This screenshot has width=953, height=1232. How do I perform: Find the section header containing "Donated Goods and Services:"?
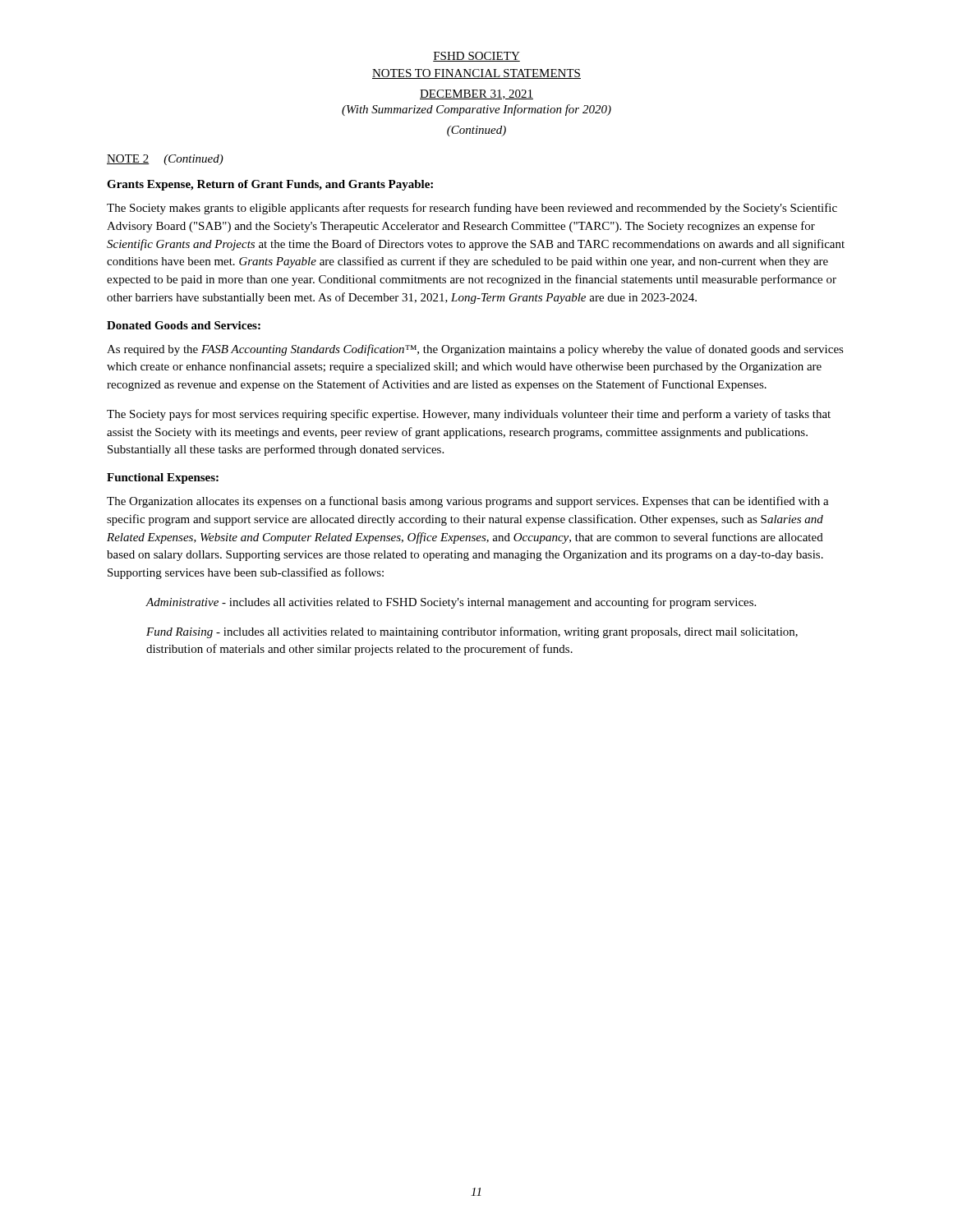click(184, 325)
